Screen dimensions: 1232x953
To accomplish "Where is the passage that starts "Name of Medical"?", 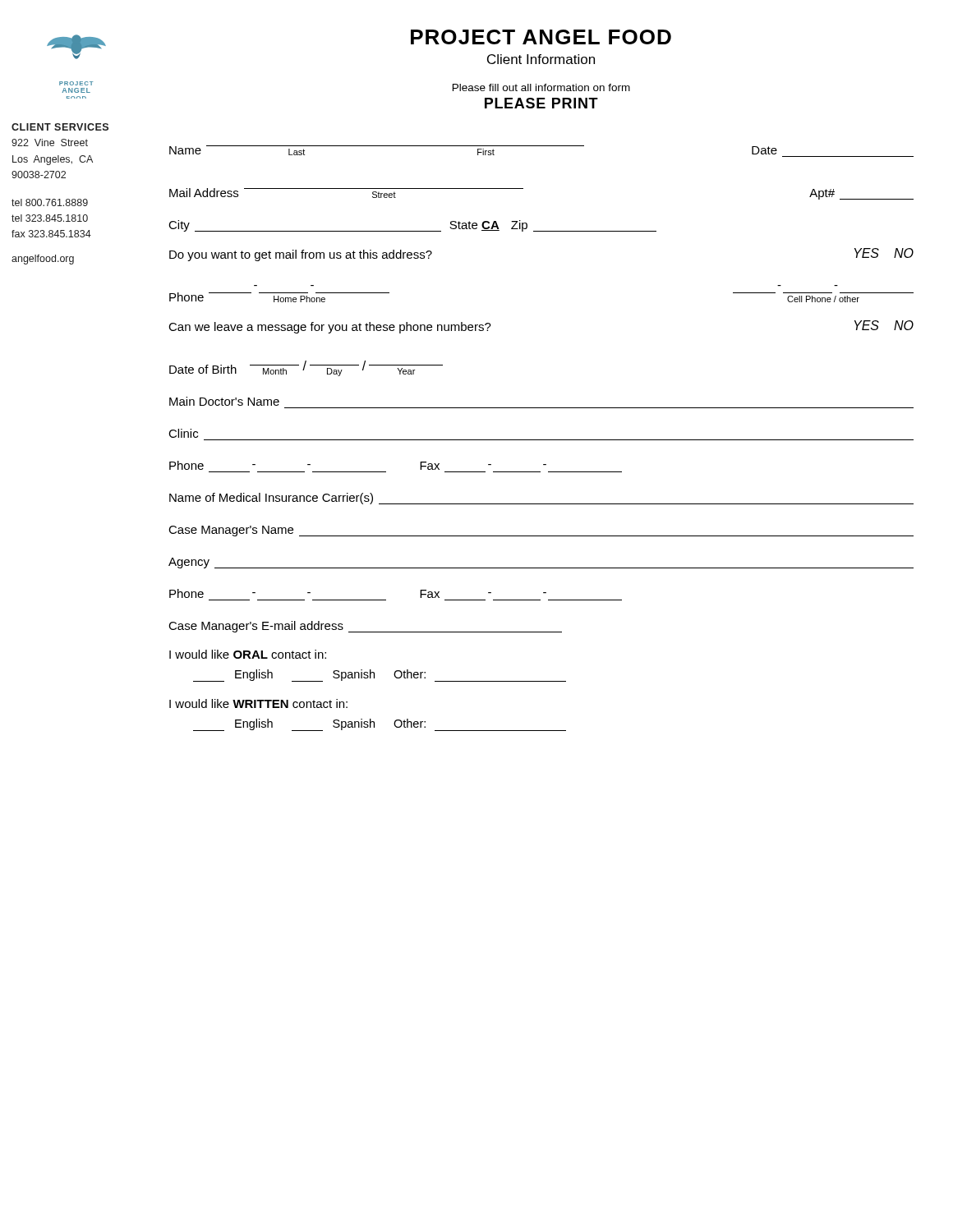I will pyautogui.click(x=541, y=496).
